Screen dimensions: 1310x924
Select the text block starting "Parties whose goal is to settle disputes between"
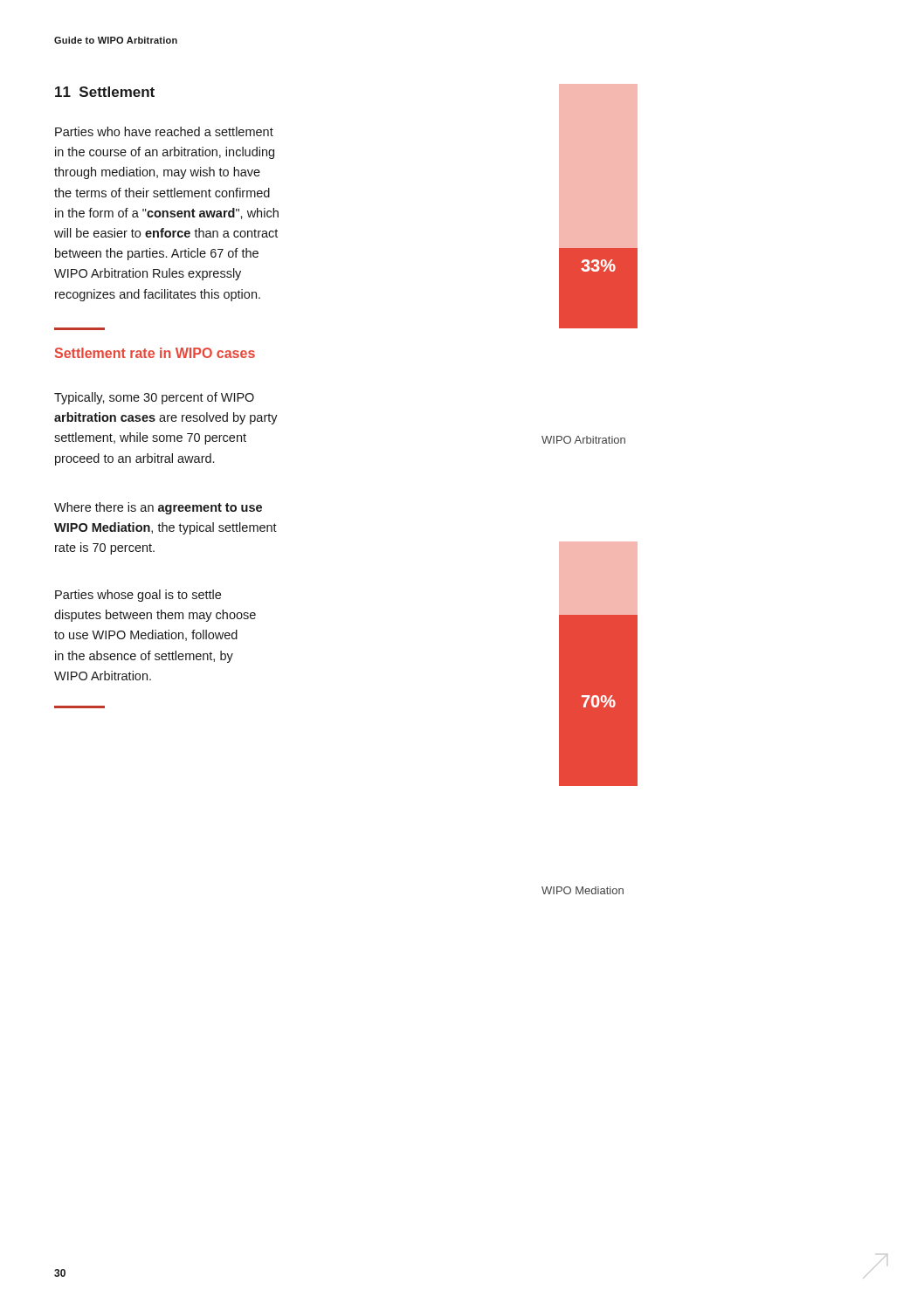click(224, 636)
